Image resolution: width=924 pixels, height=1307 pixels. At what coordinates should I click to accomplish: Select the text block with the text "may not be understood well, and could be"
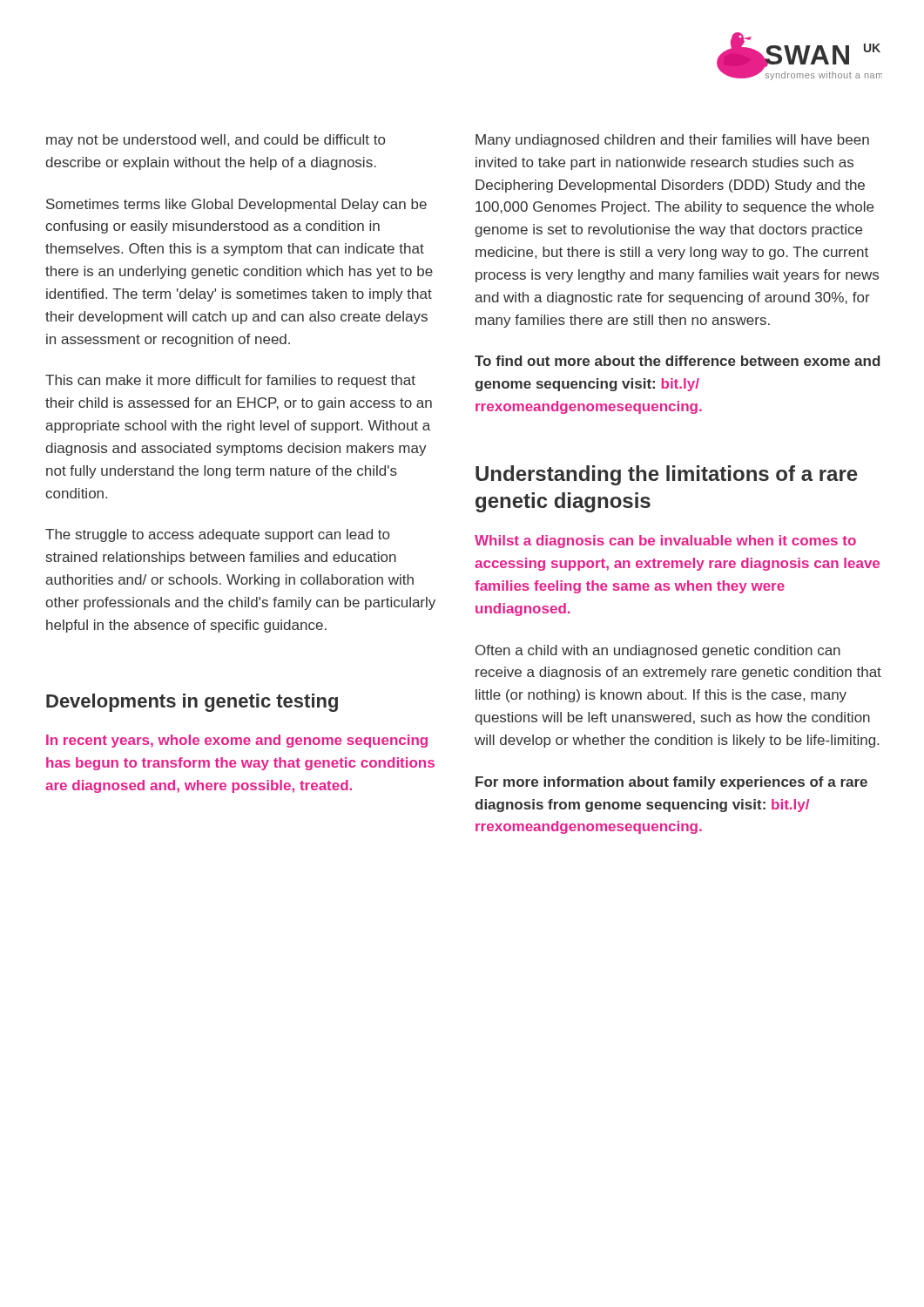tap(216, 151)
